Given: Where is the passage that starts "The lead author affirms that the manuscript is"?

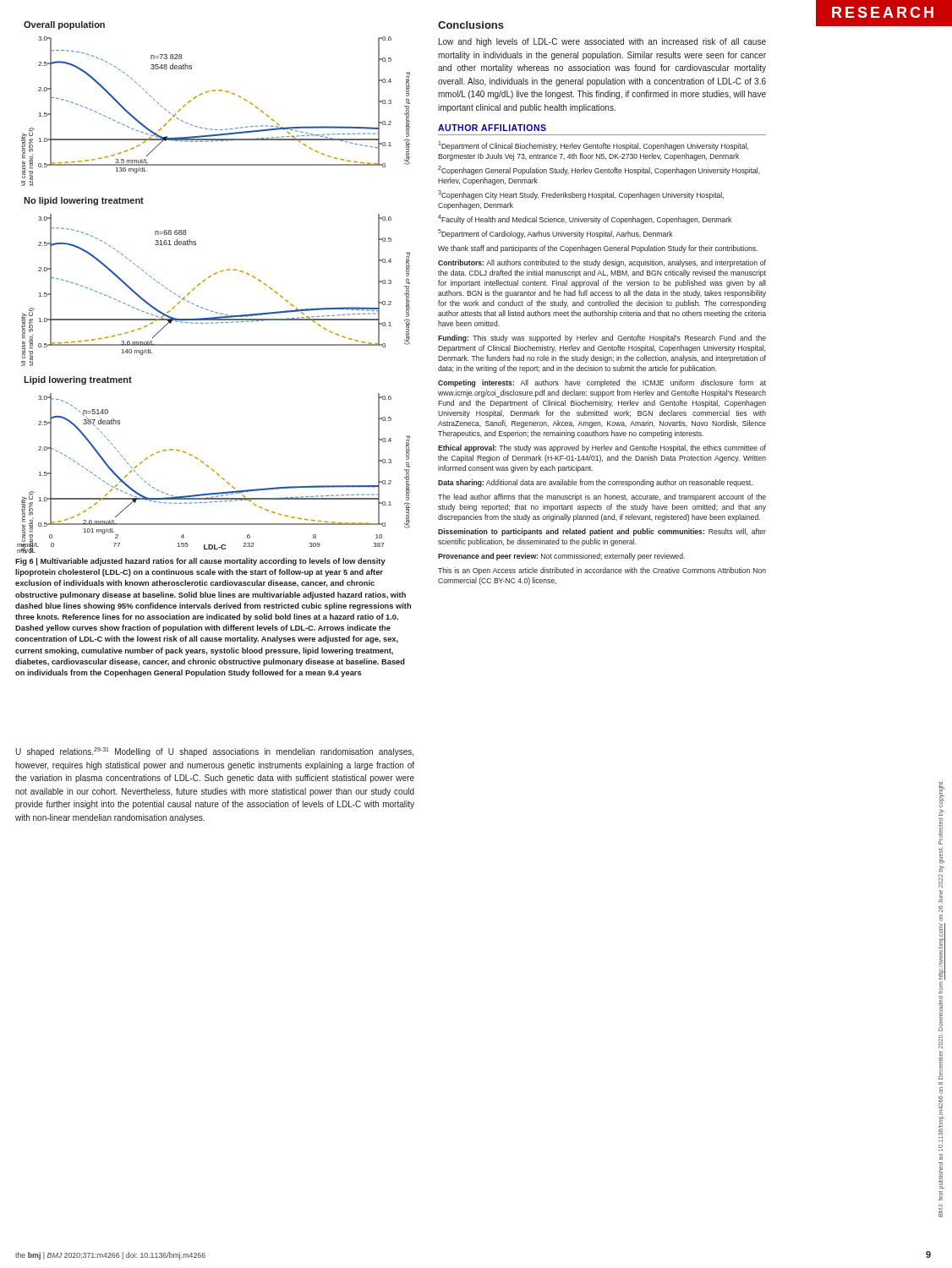Looking at the screenshot, I should coord(602,507).
